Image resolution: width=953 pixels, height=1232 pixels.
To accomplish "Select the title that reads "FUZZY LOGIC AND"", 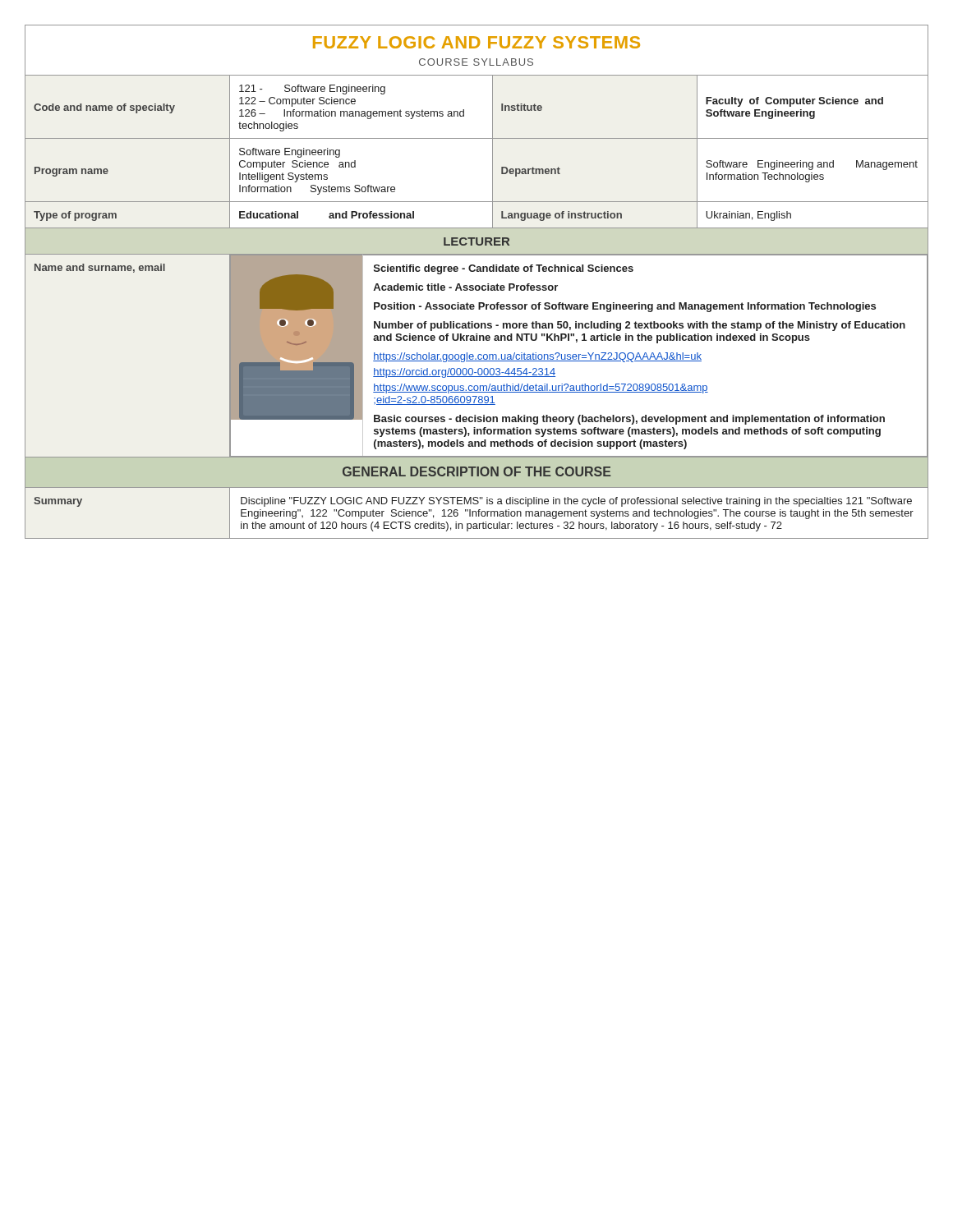I will click(476, 42).
